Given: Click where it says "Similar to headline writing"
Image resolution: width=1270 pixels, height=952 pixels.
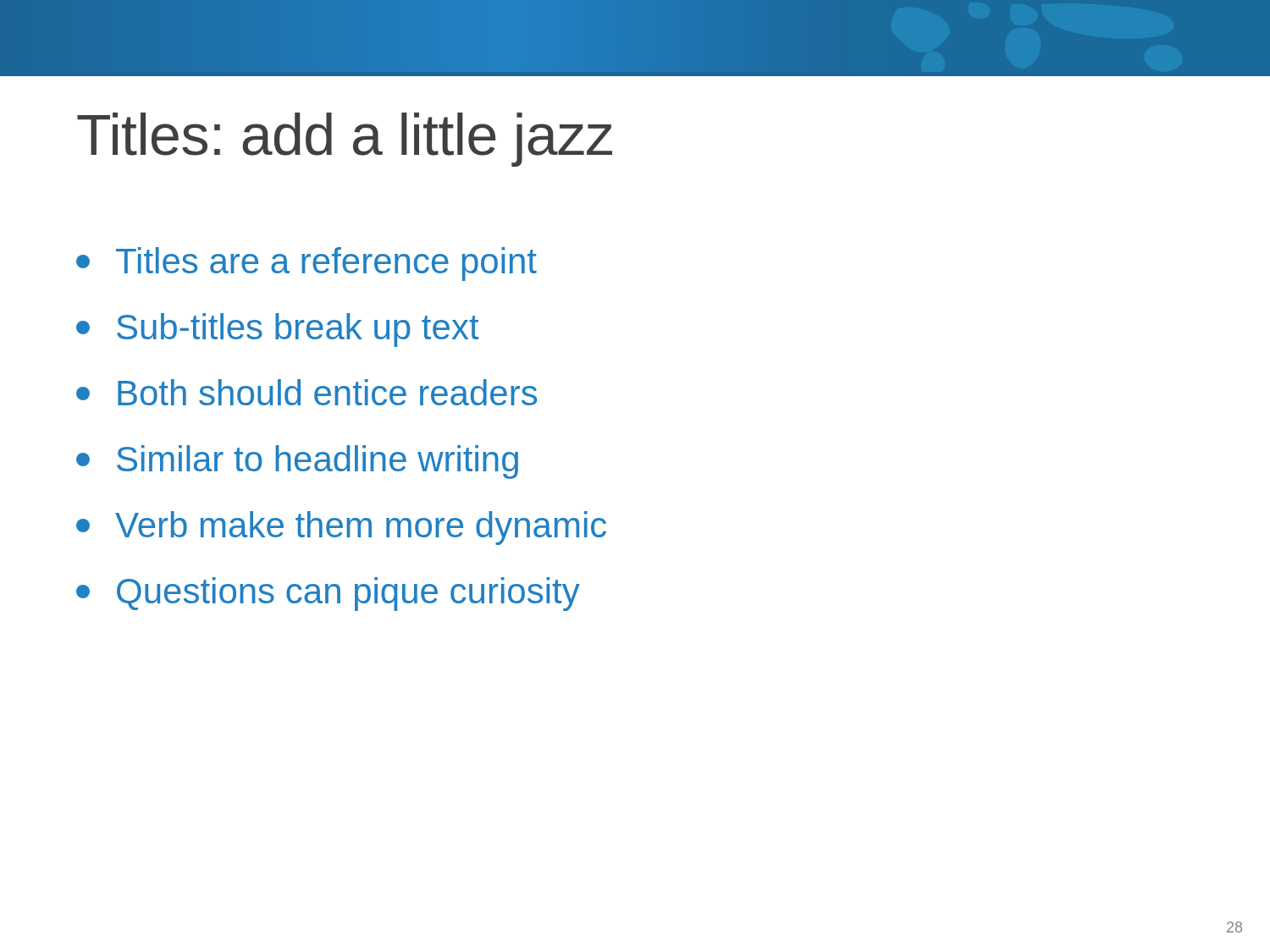Looking at the screenshot, I should pyautogui.click(x=298, y=460).
